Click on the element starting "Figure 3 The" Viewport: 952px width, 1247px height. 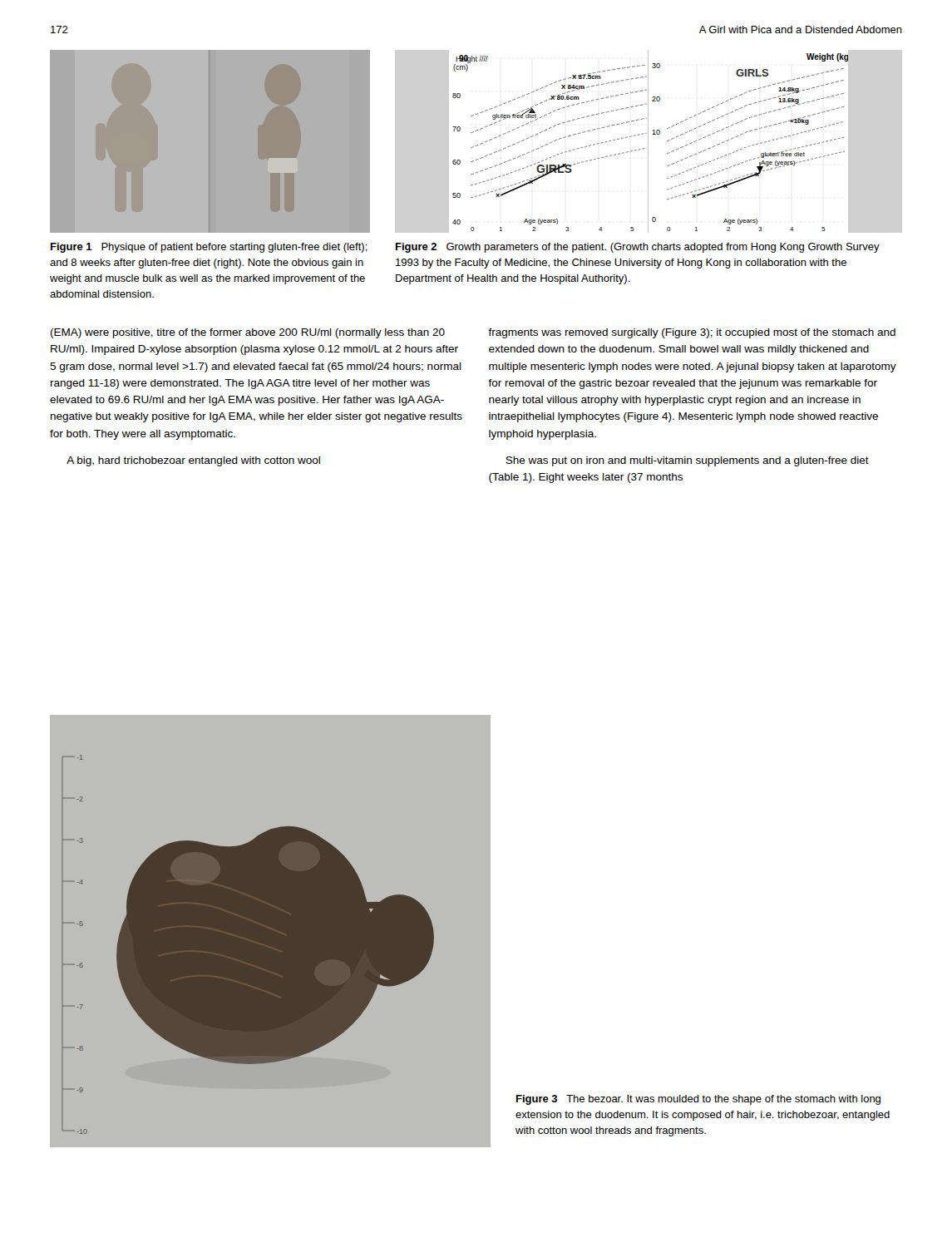tap(703, 1115)
